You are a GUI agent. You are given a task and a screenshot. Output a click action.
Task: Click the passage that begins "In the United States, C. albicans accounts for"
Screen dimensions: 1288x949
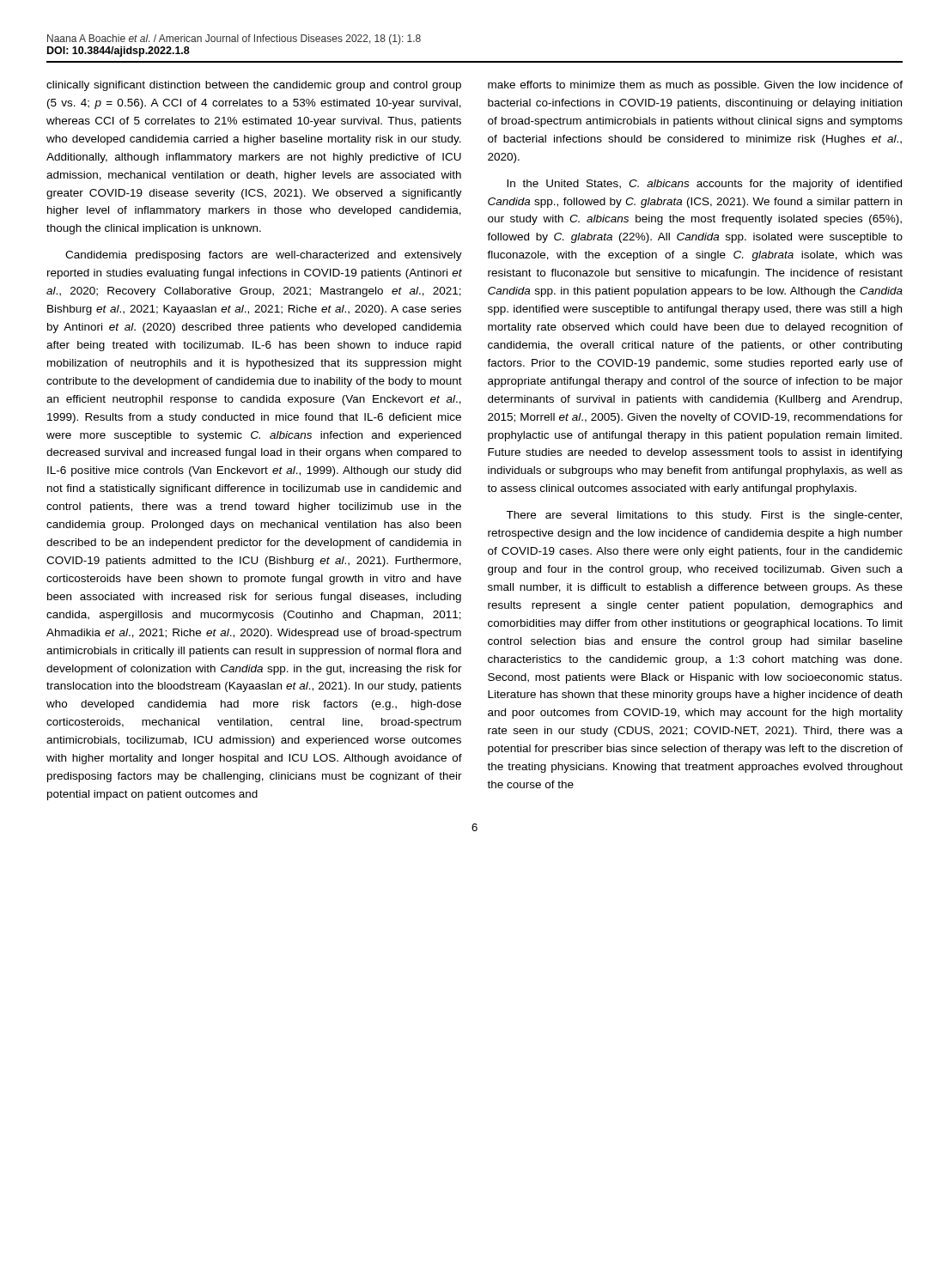pyautogui.click(x=695, y=336)
